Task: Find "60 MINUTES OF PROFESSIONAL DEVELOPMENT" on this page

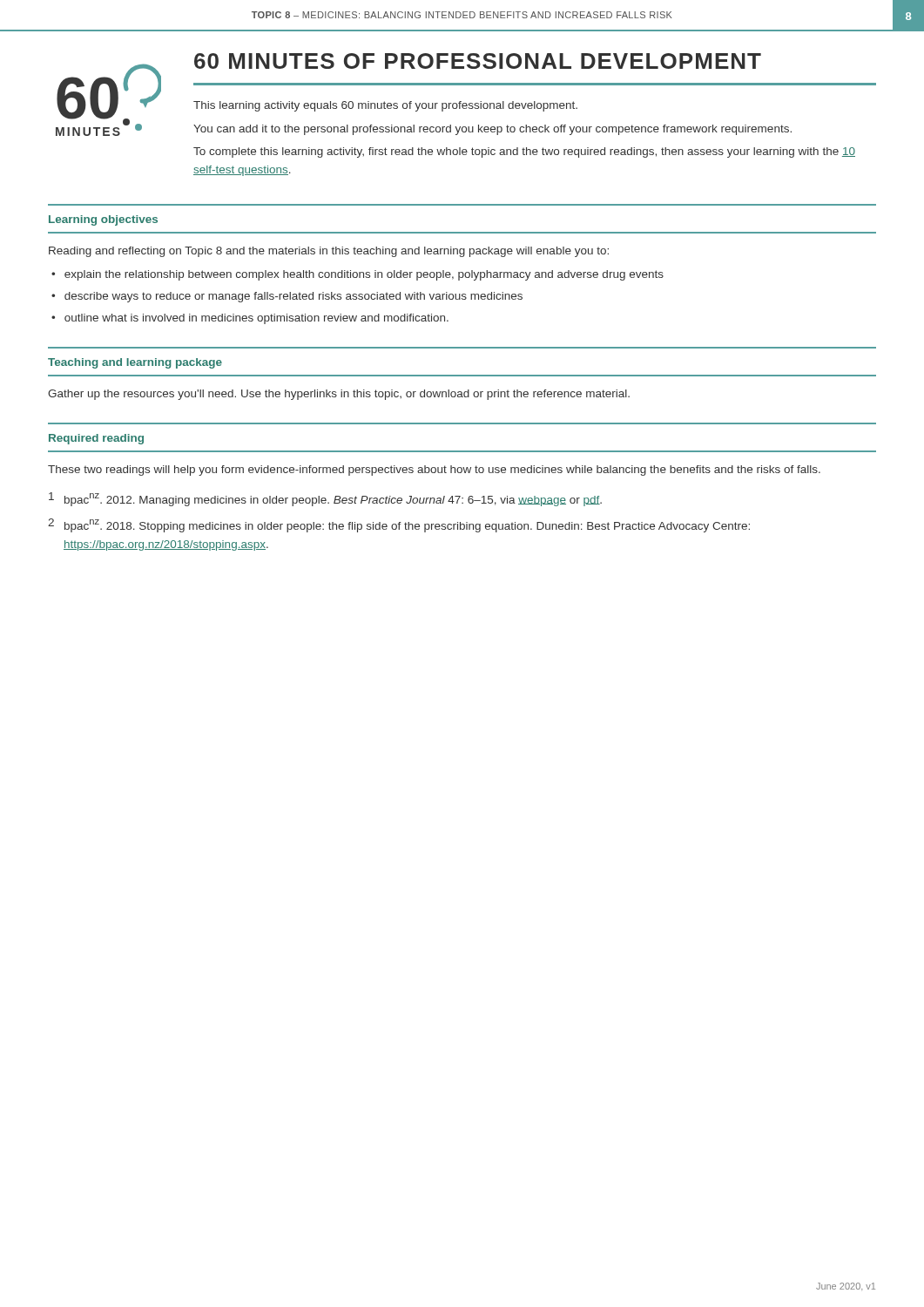Action: [478, 61]
